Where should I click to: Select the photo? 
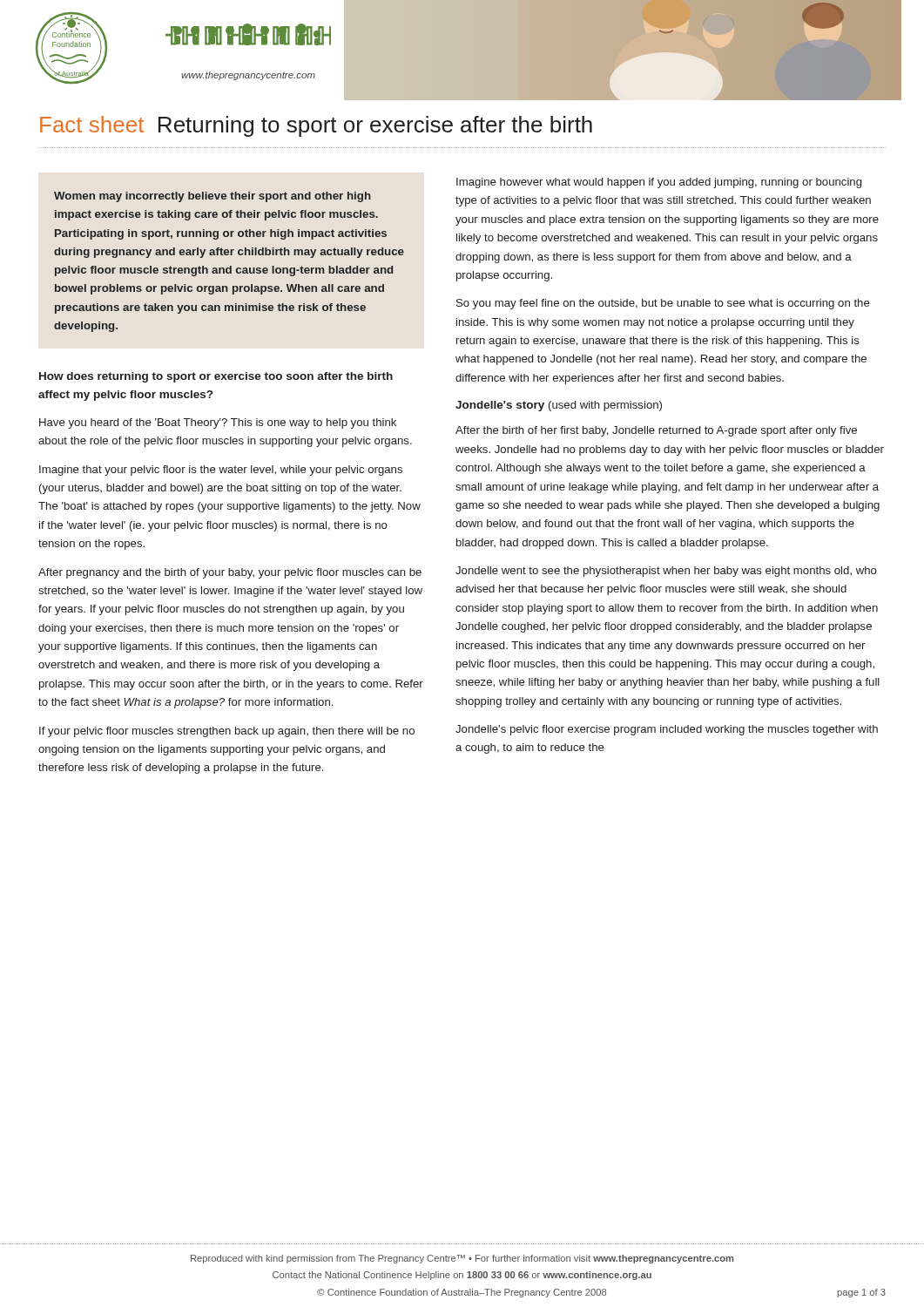click(x=634, y=50)
